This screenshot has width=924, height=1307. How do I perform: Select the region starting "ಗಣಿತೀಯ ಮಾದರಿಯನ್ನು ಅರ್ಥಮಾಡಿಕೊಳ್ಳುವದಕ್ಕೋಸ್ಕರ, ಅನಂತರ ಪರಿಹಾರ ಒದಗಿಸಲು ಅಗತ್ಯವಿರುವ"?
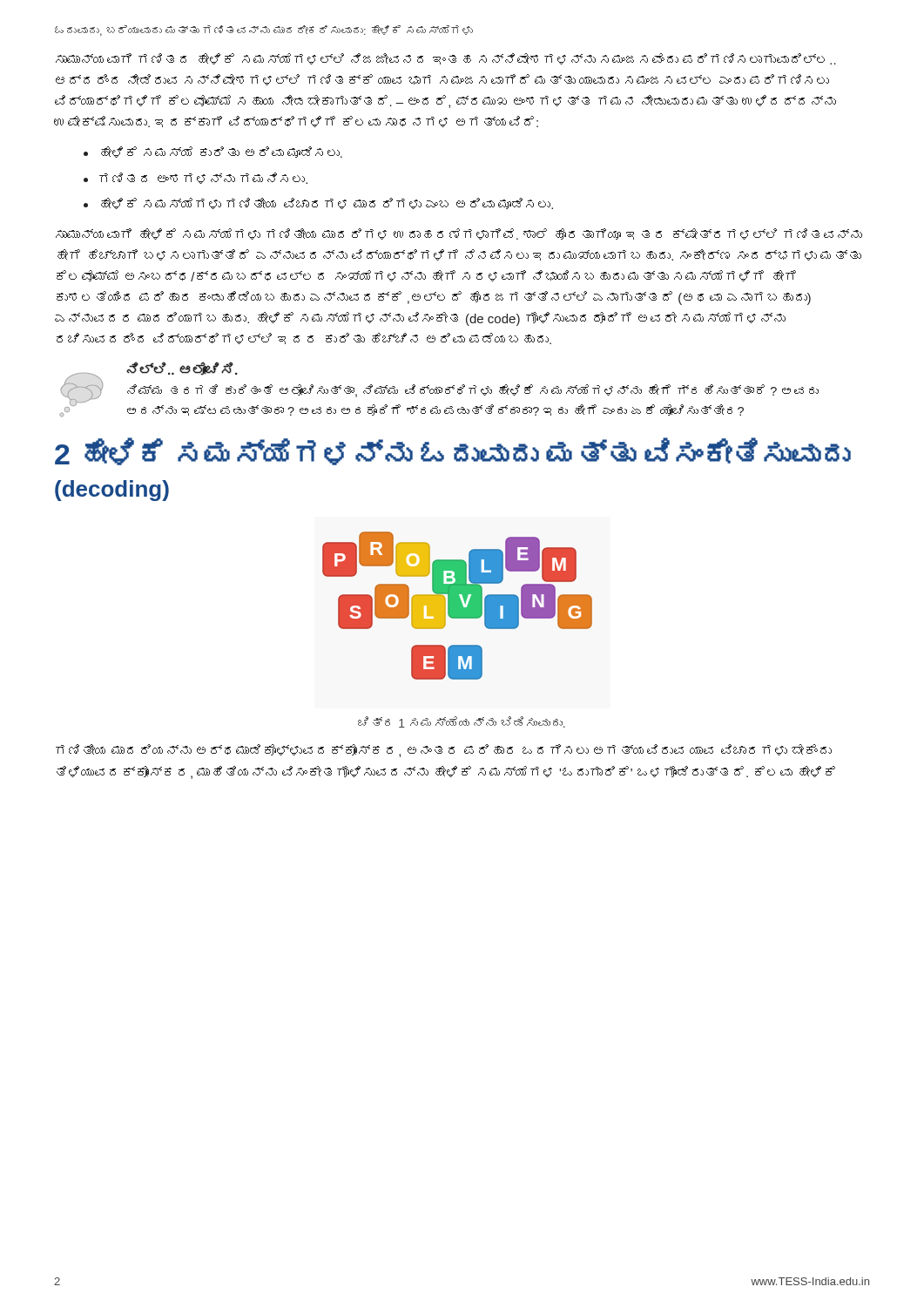[446, 762]
